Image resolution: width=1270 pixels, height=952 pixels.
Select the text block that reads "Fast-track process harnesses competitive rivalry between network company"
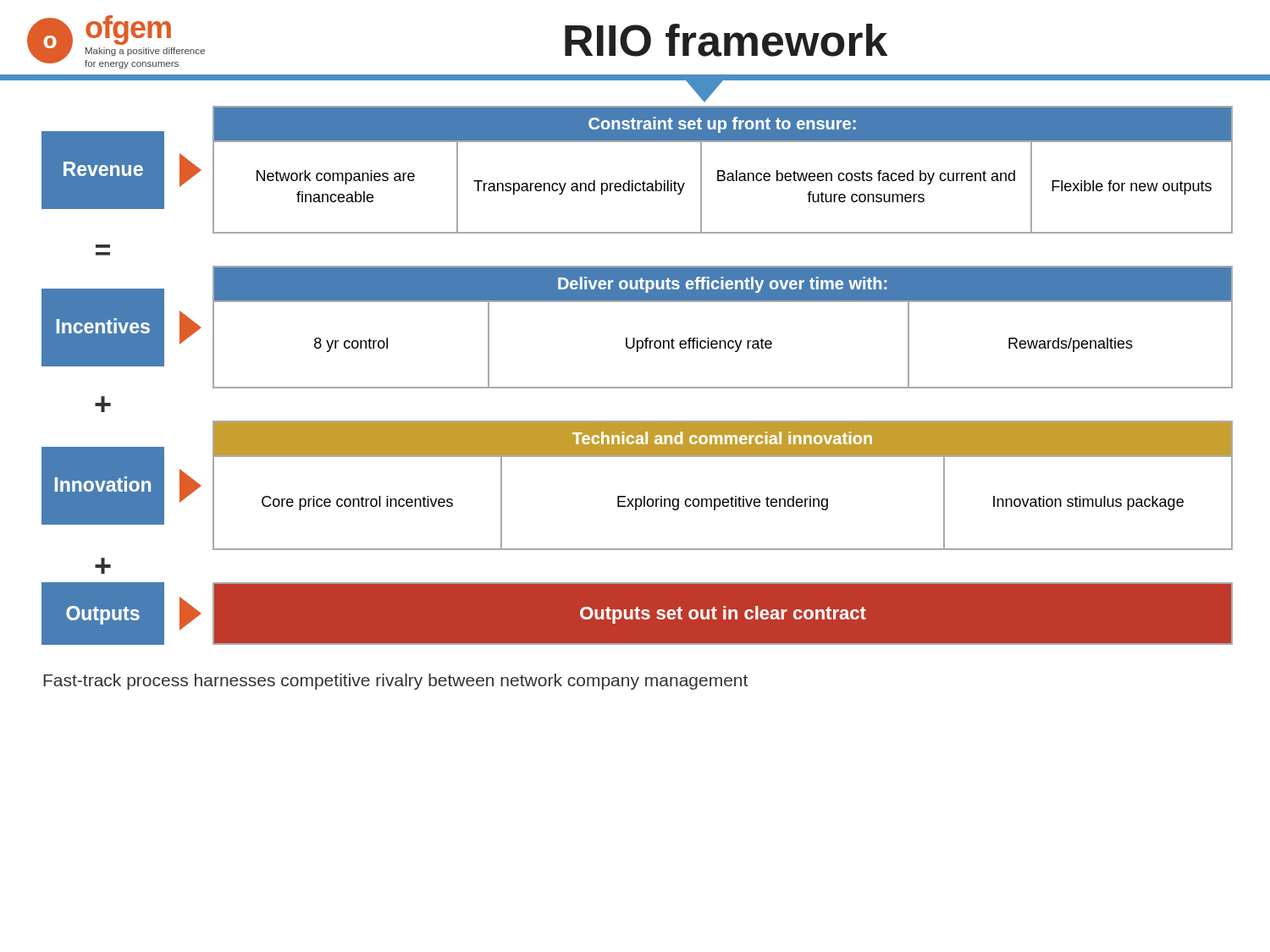point(395,680)
